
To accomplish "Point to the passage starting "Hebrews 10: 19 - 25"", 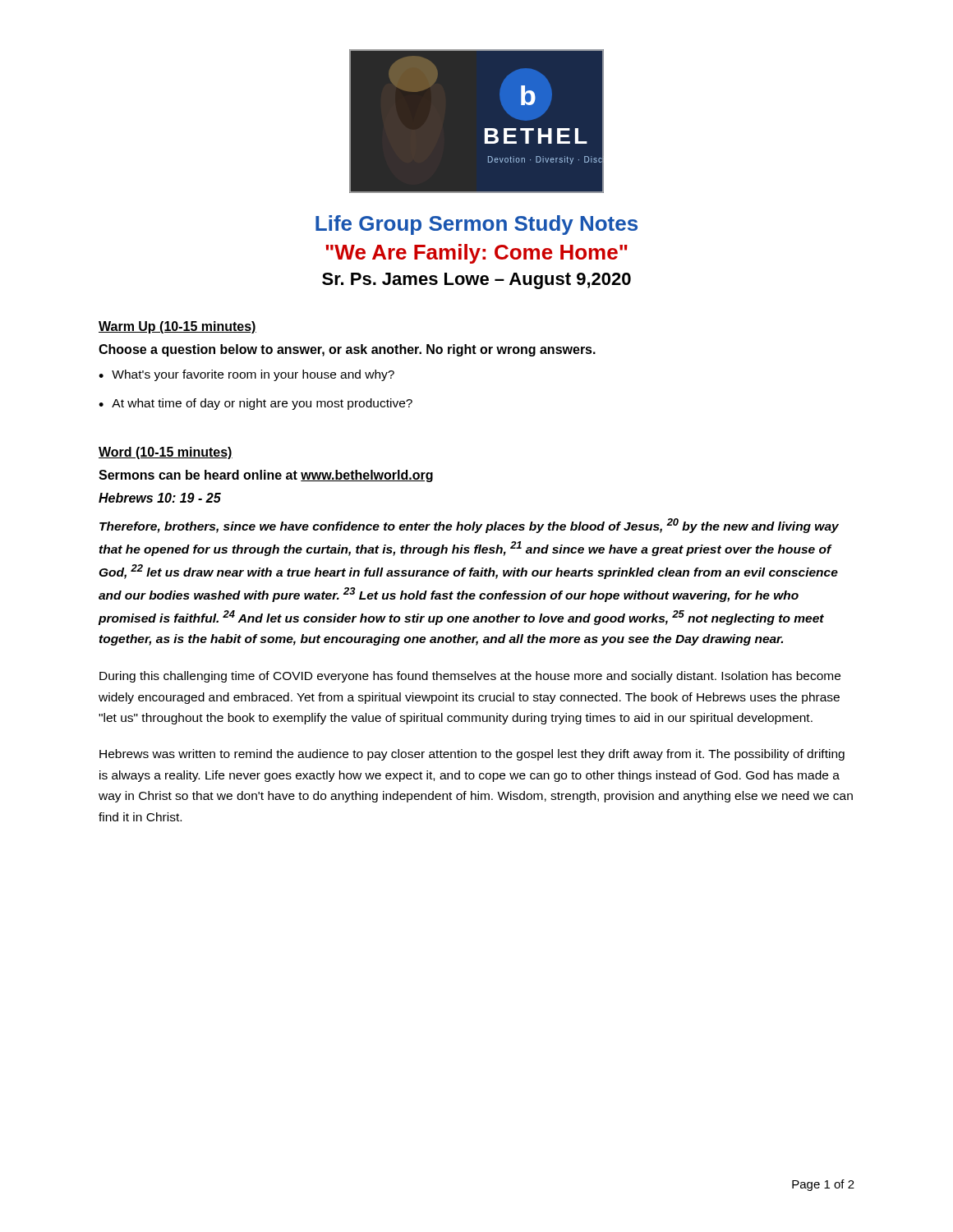I will click(160, 498).
